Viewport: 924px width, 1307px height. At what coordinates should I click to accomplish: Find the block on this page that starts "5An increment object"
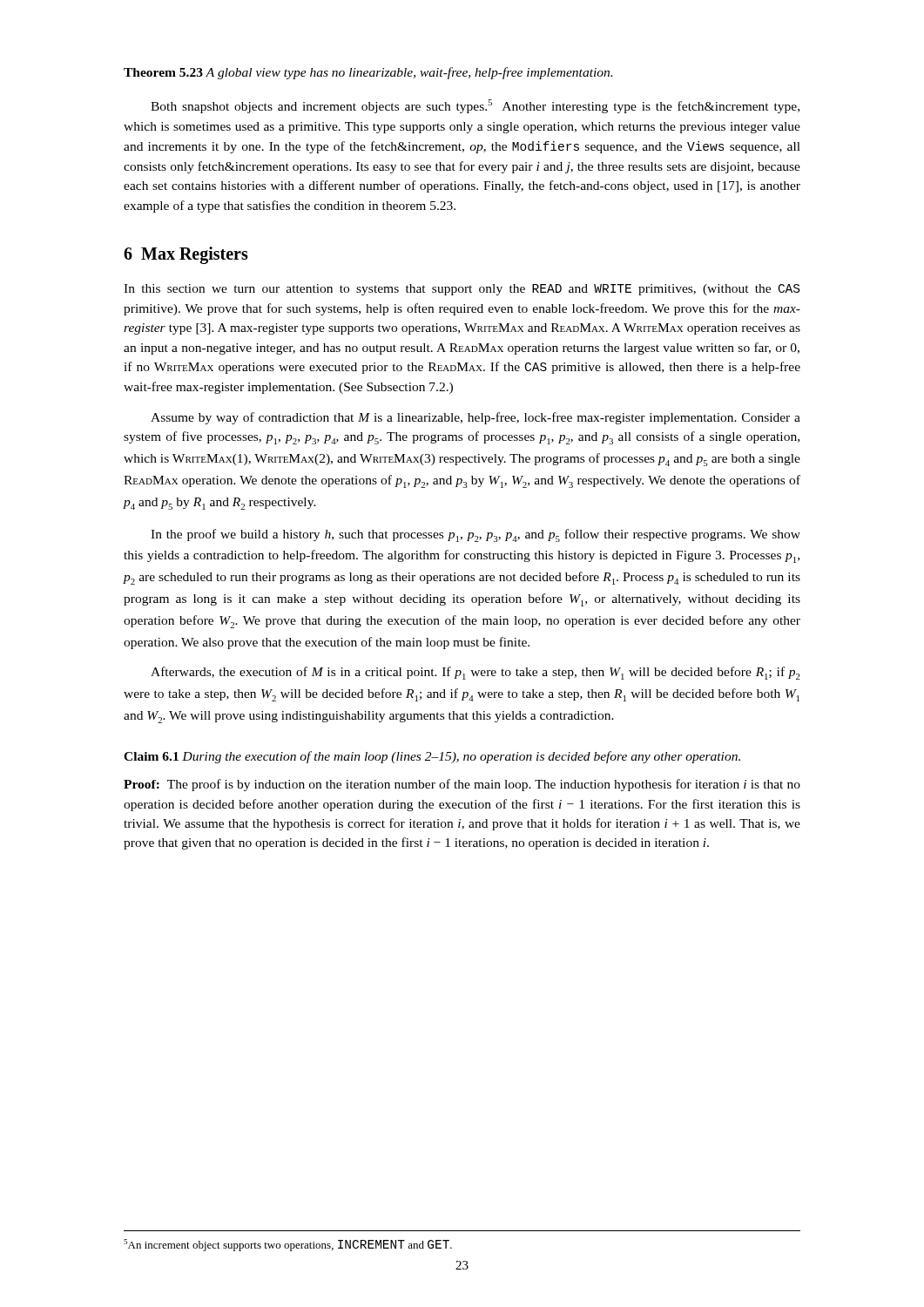click(x=288, y=1245)
